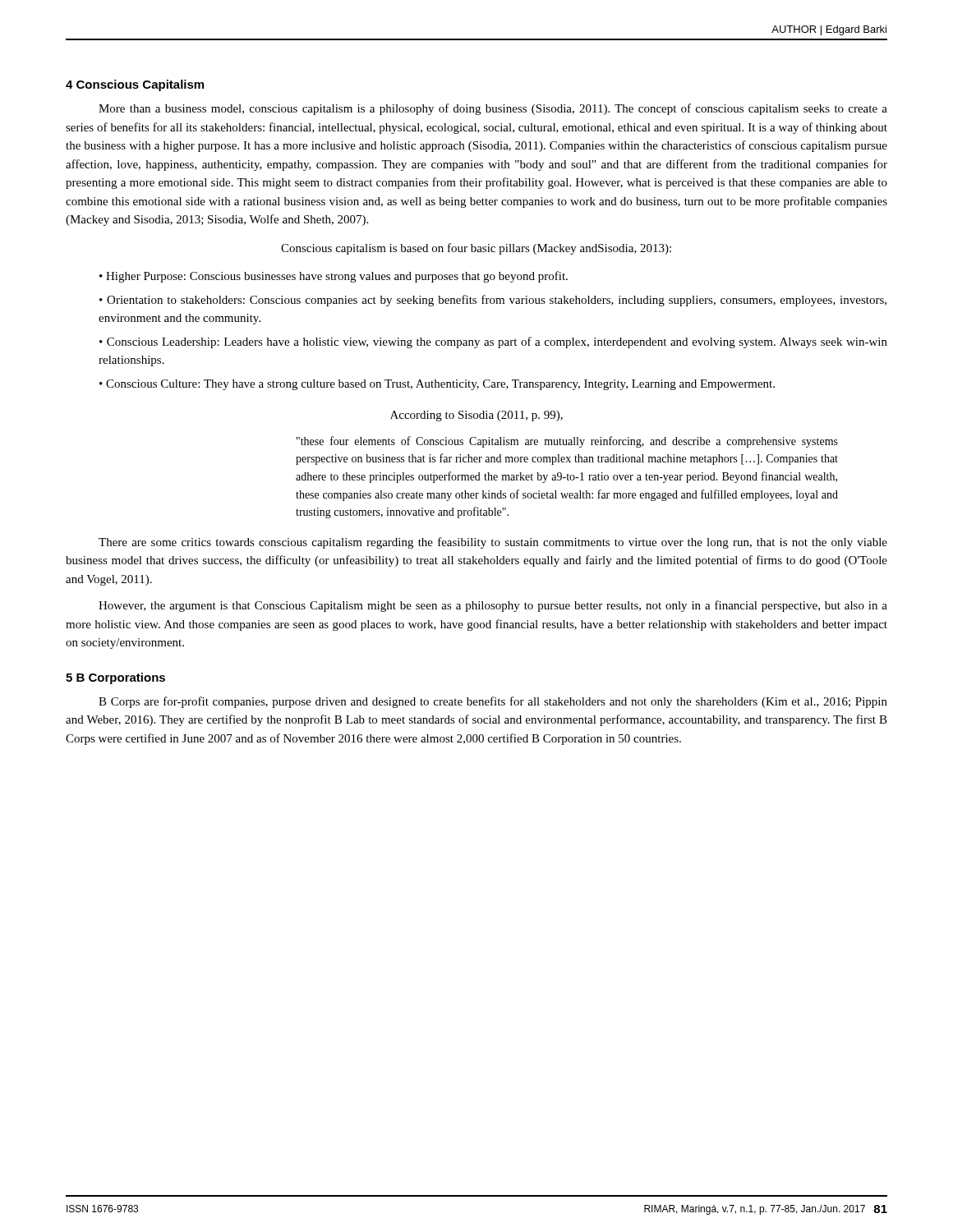Locate the element starting "There are some critics towards conscious"
The width and height of the screenshot is (953, 1232).
click(476, 561)
